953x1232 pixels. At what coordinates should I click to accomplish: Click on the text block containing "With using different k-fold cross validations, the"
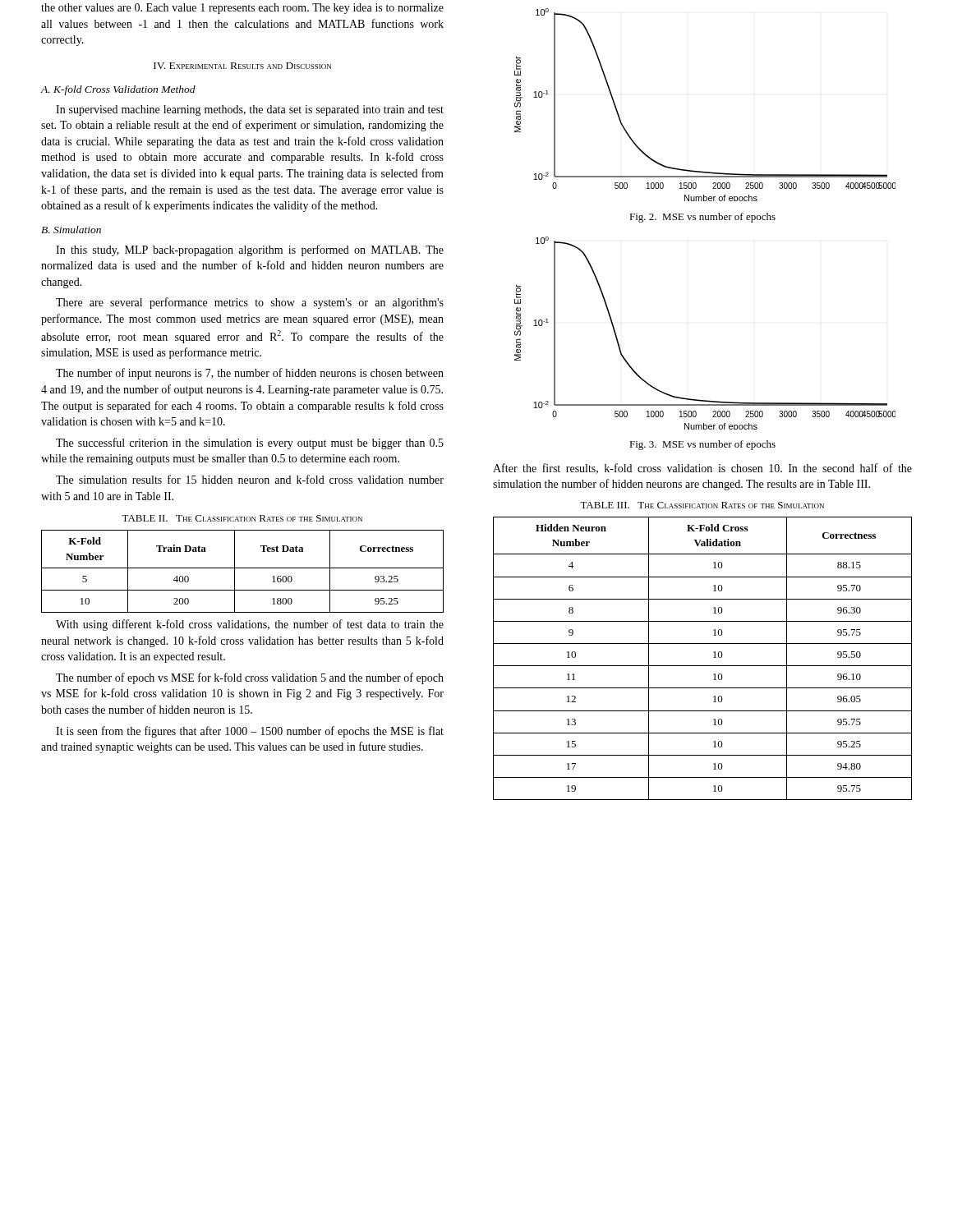242,641
